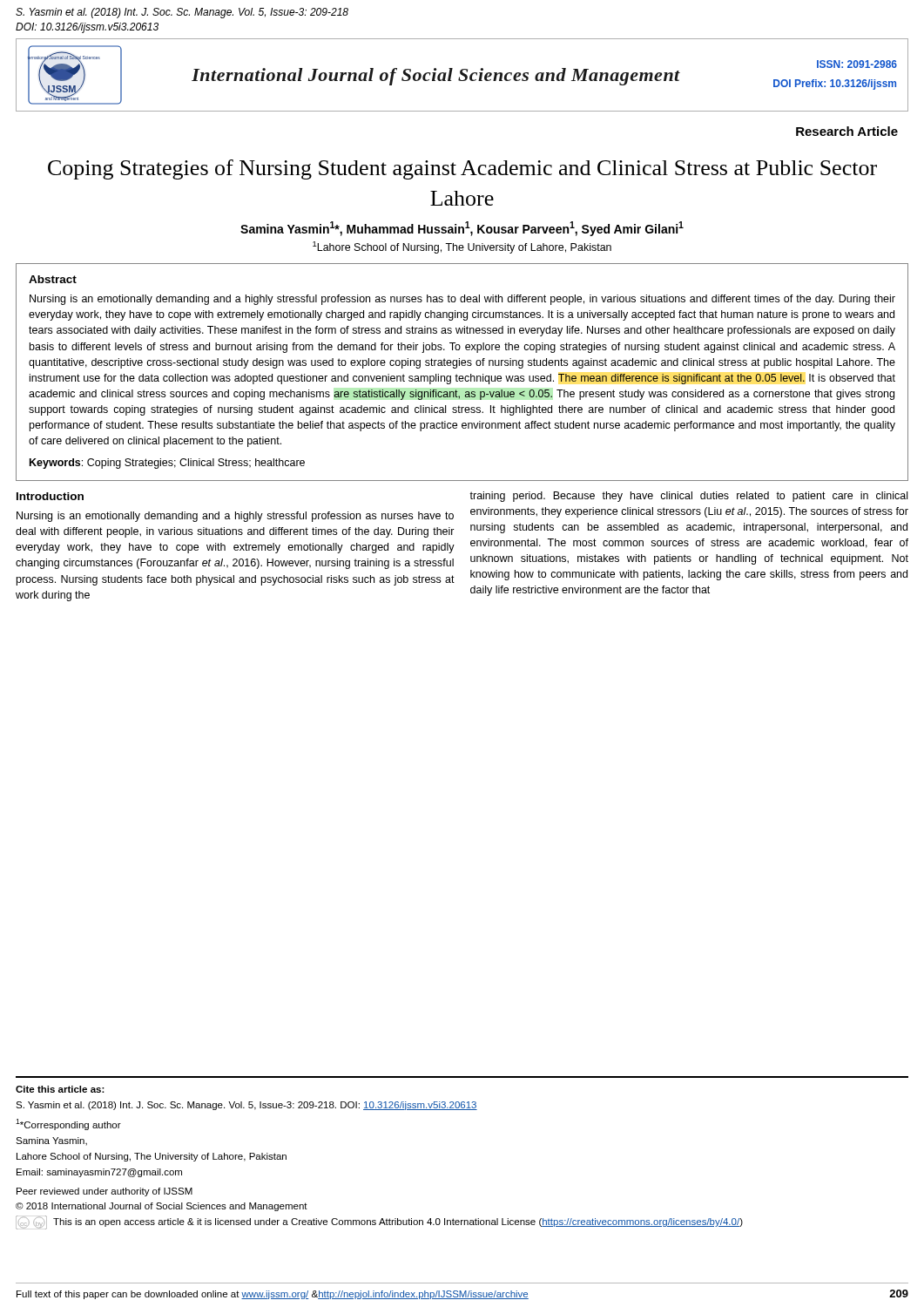This screenshot has height=1307, width=924.
Task: Navigate to the passage starting "1Lahore School of Nursing, The University"
Action: click(x=462, y=247)
